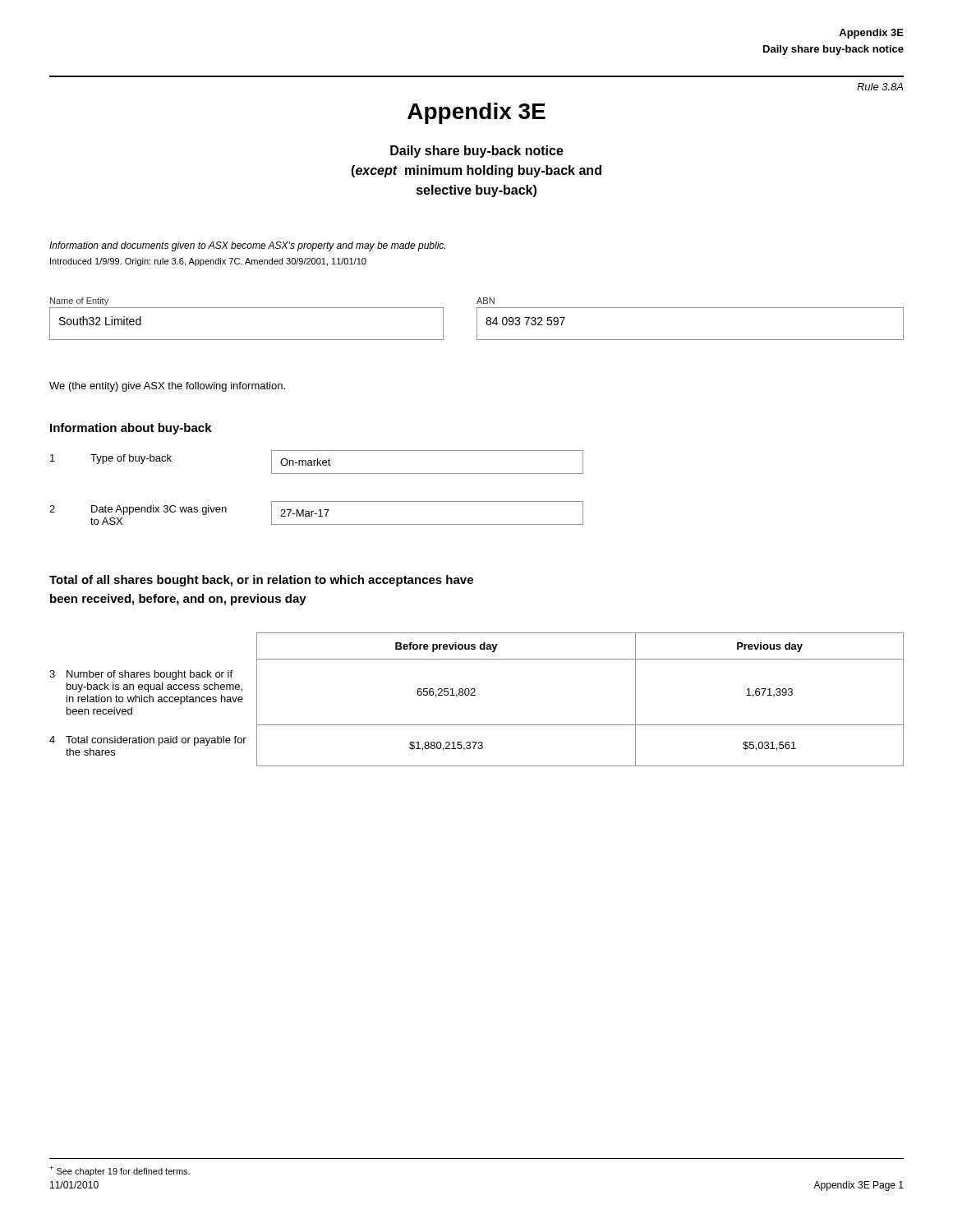Locate the section header that opens with "Total of all shares bought back,"

pos(261,589)
